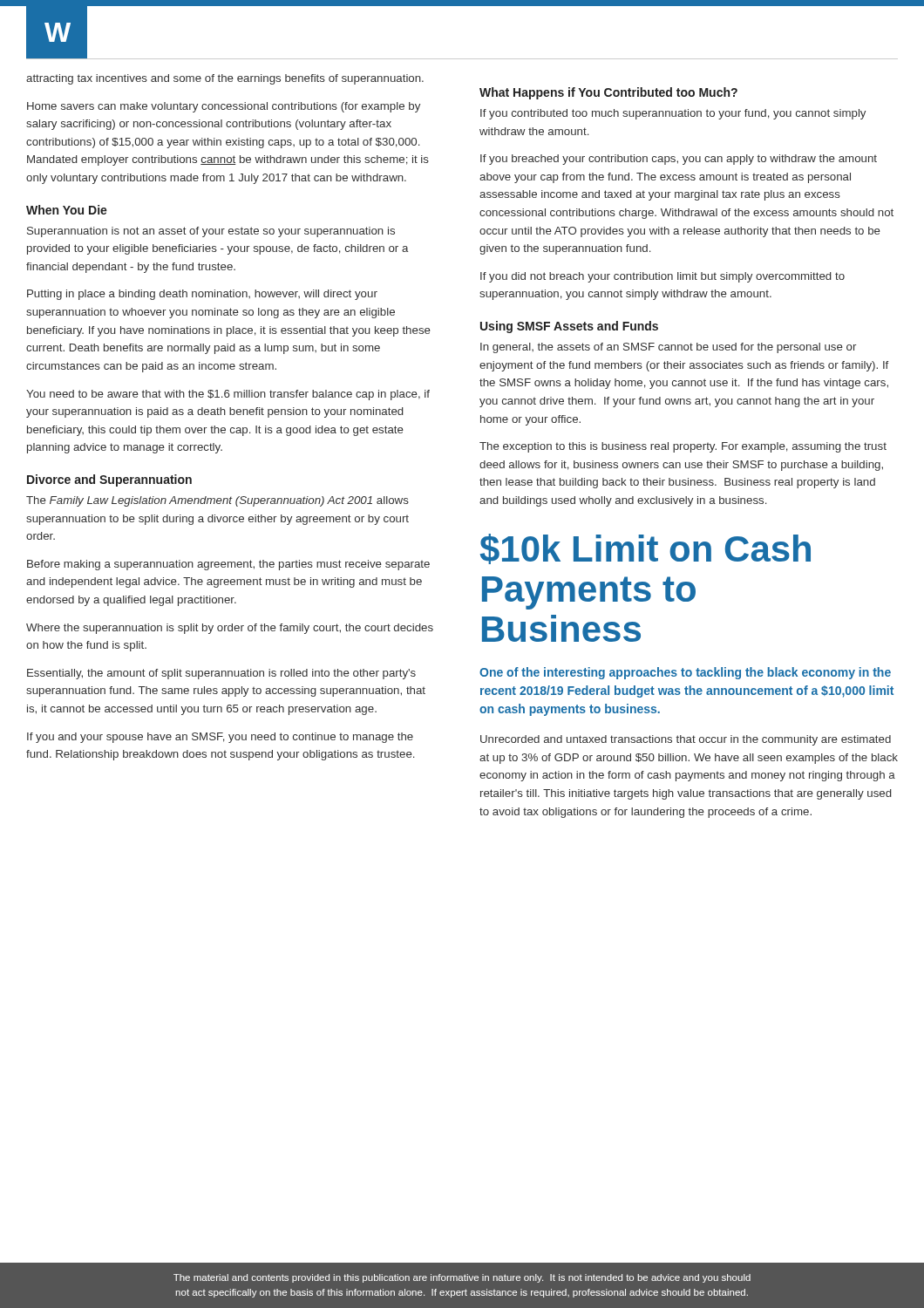This screenshot has width=924, height=1308.
Task: Locate the text block with the text "If you breached your contribution caps,"
Action: pyautogui.click(x=687, y=203)
